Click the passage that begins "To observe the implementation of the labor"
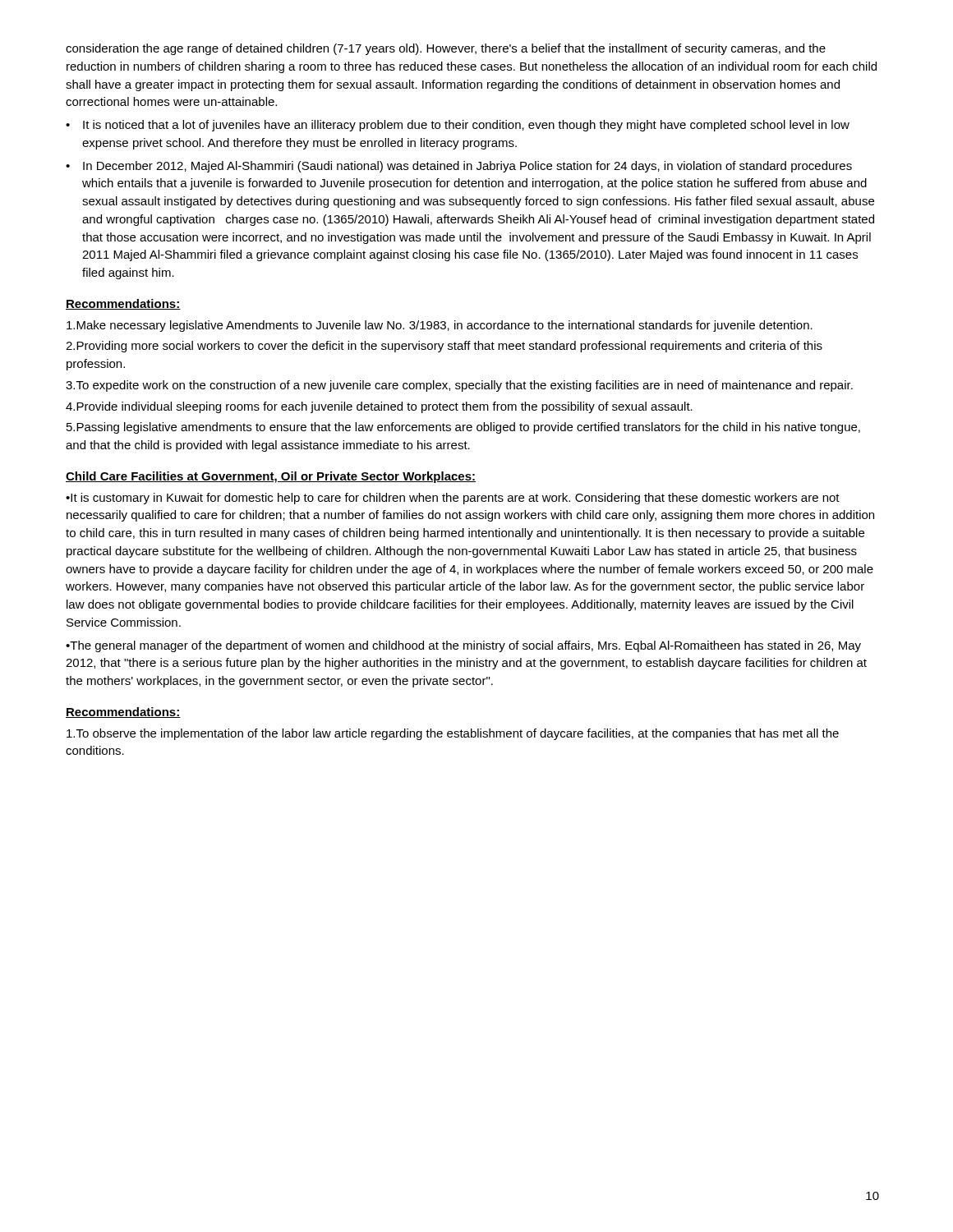 [452, 742]
